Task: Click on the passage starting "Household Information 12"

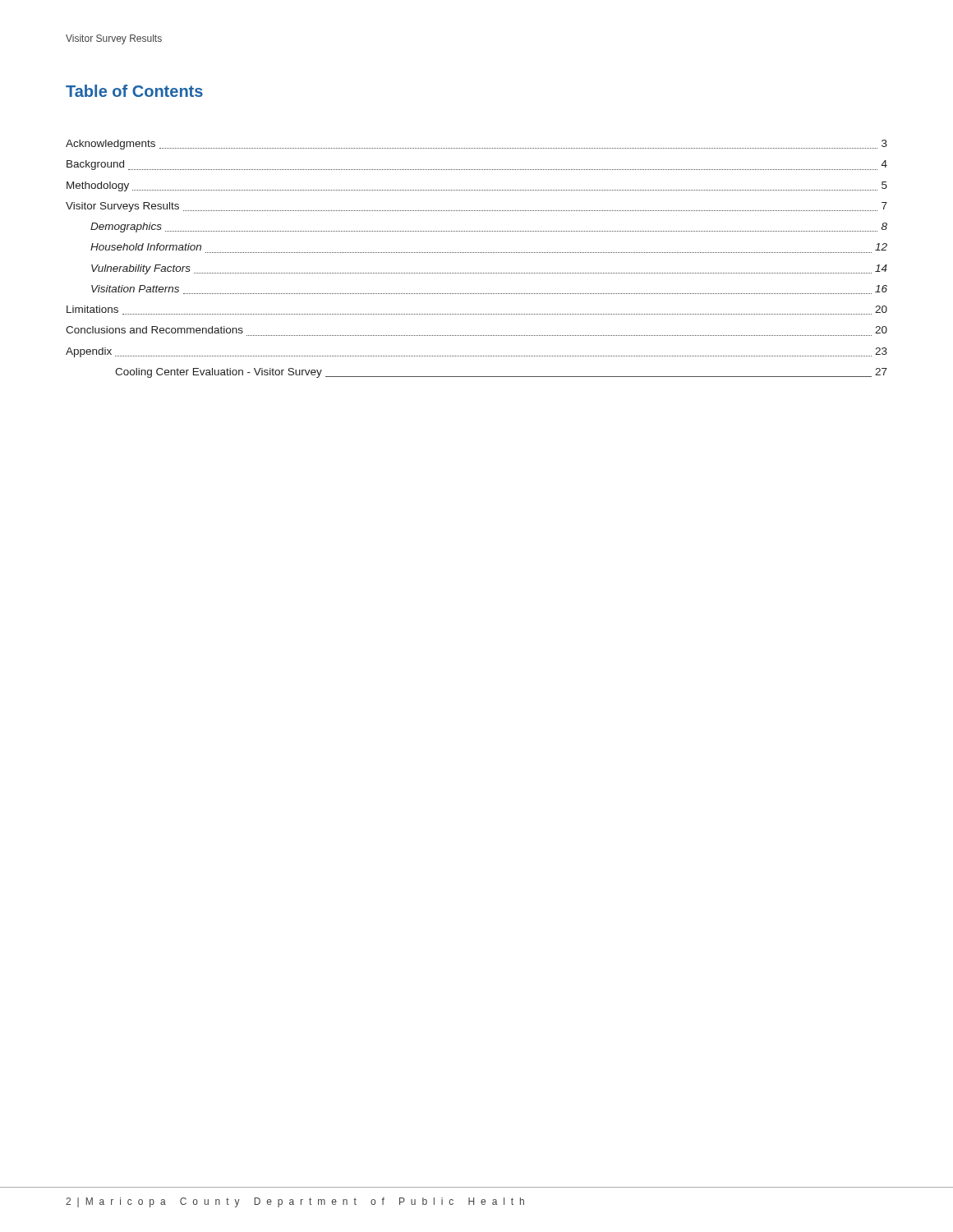Action: tap(489, 248)
